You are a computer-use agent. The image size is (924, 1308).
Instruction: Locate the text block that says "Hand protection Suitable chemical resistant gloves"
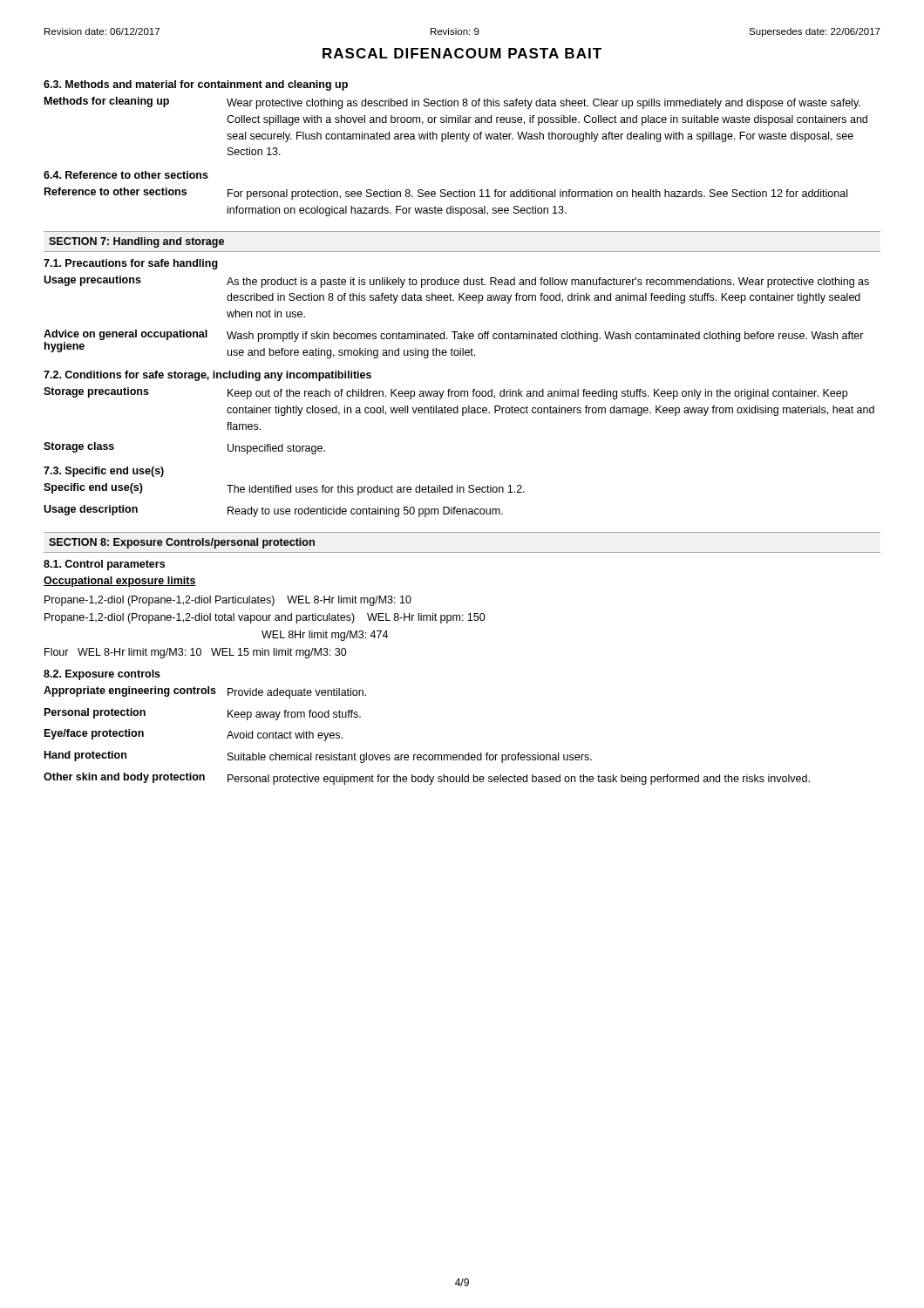click(462, 757)
